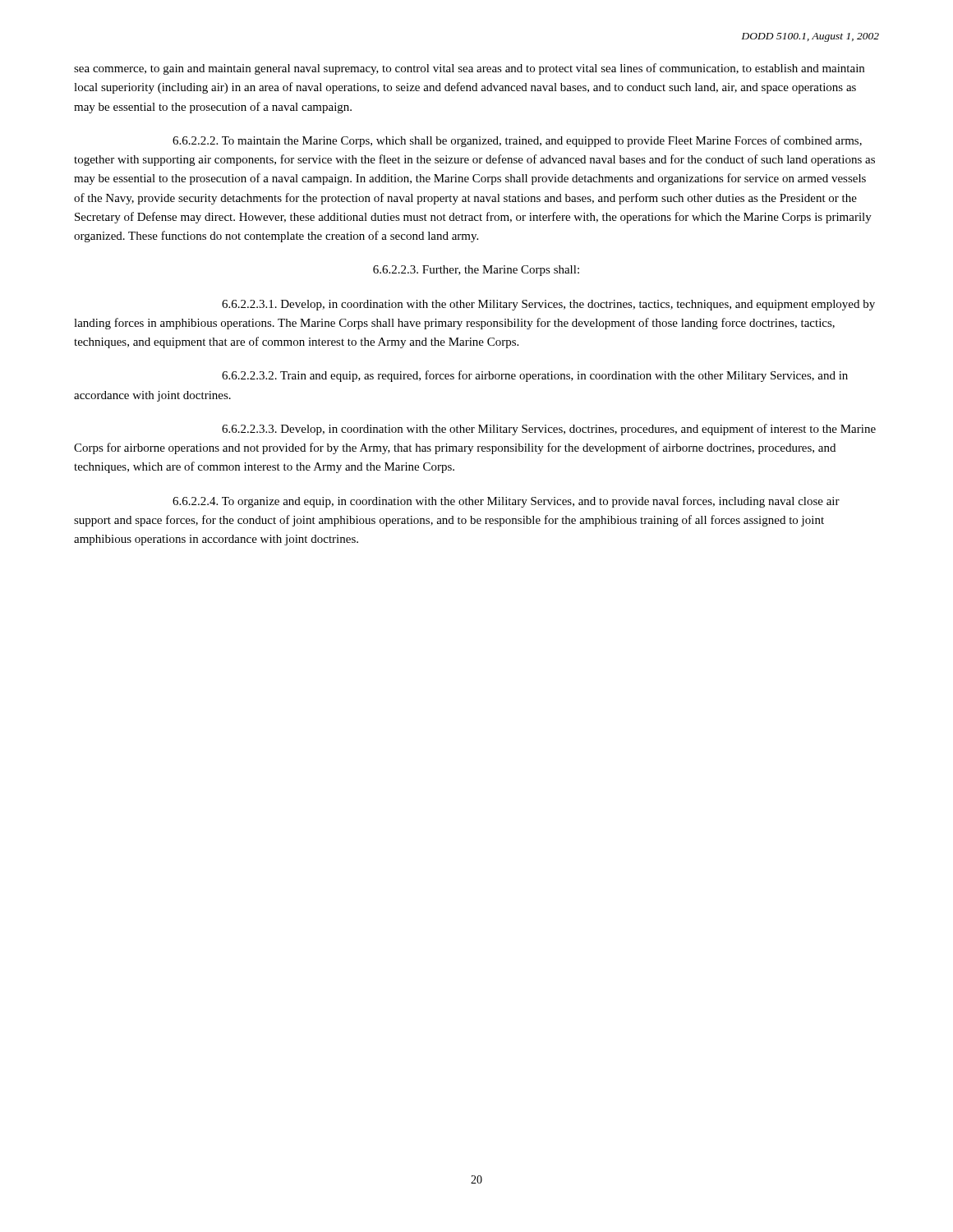The width and height of the screenshot is (953, 1232).
Task: Select the region starting "6.2.2.4. To organize and equip, in coordination"
Action: pyautogui.click(x=476, y=520)
